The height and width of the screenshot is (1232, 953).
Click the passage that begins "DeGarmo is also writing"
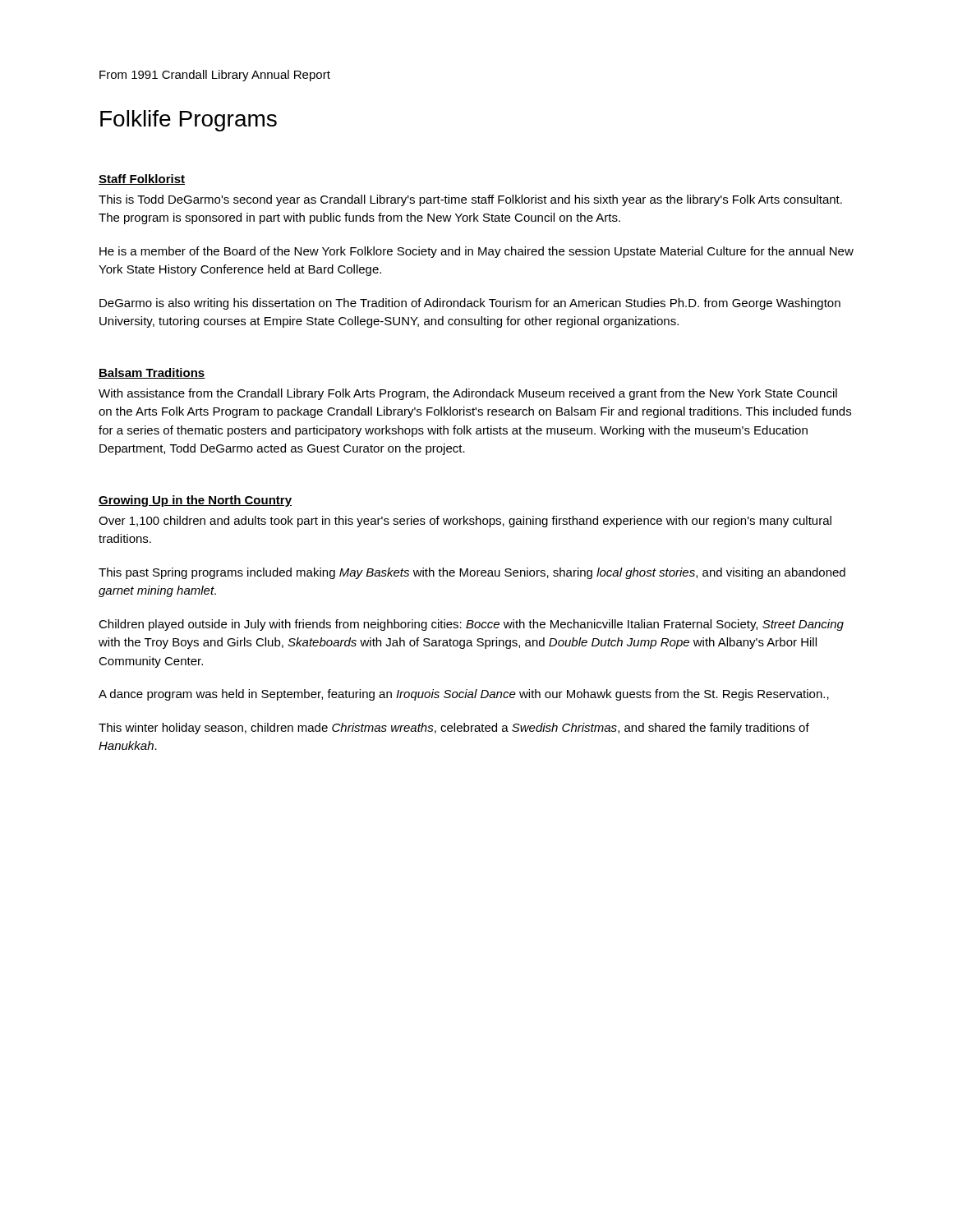pyautogui.click(x=470, y=312)
